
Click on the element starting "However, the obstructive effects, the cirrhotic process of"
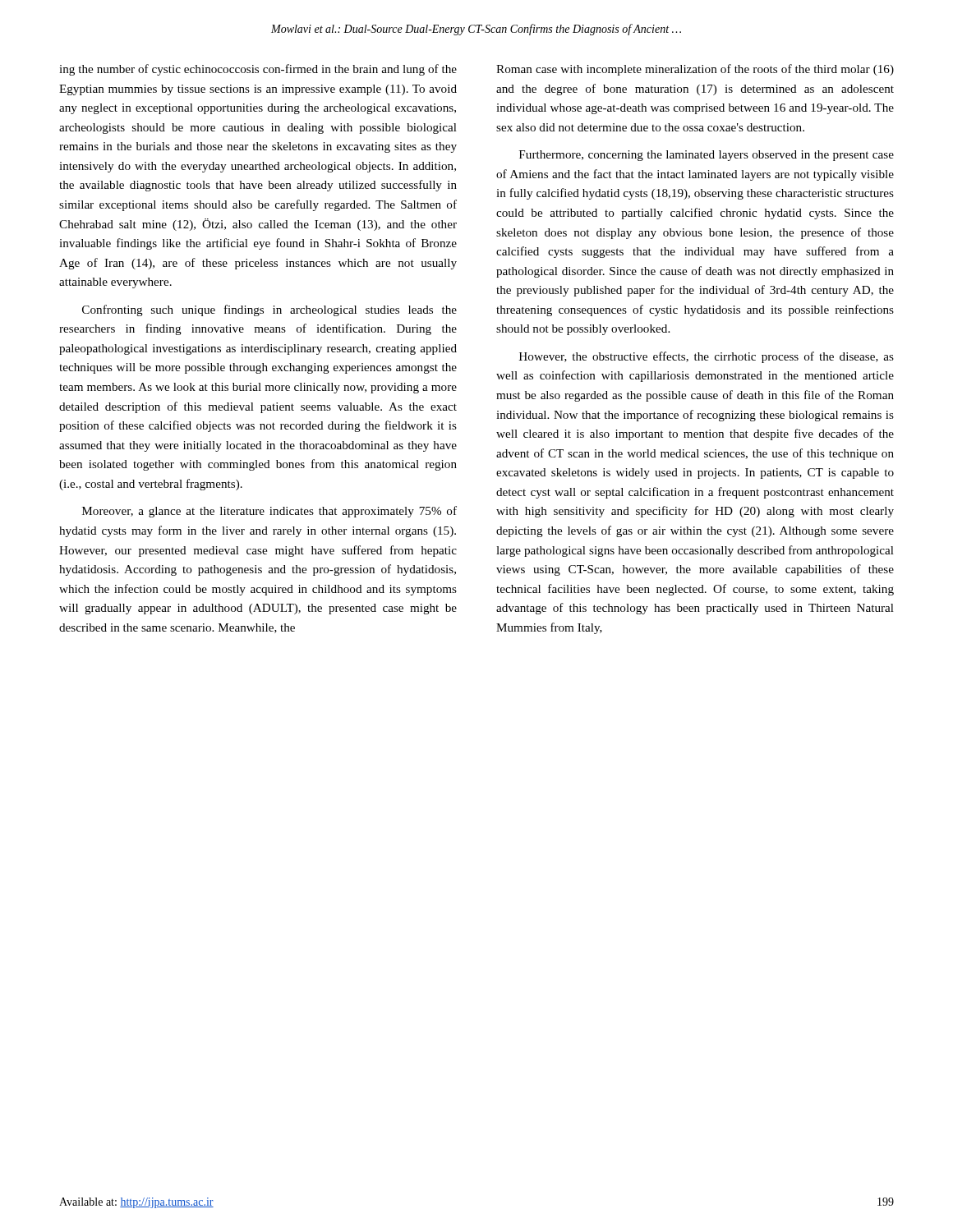[x=695, y=492]
